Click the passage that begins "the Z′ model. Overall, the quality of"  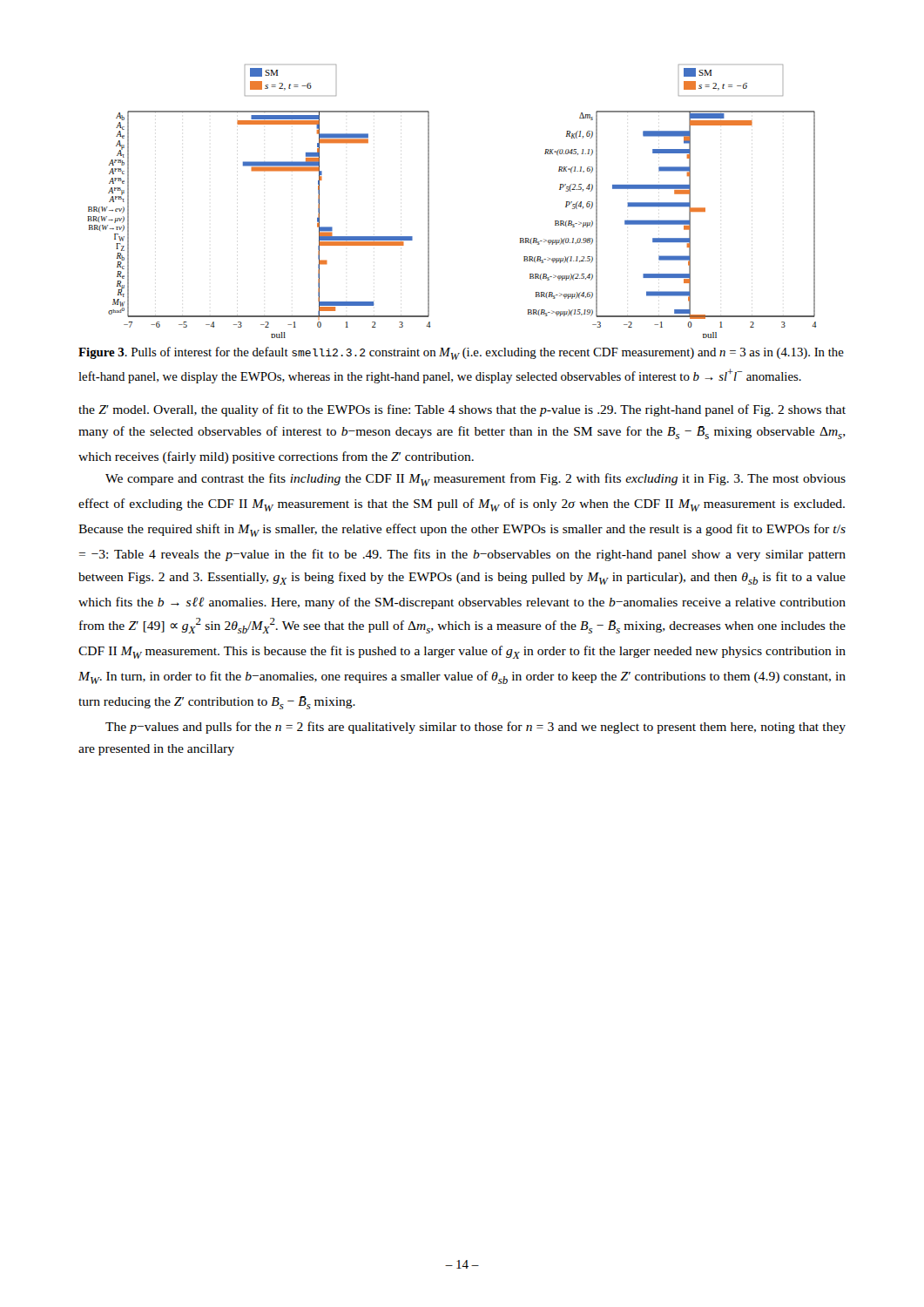(462, 433)
